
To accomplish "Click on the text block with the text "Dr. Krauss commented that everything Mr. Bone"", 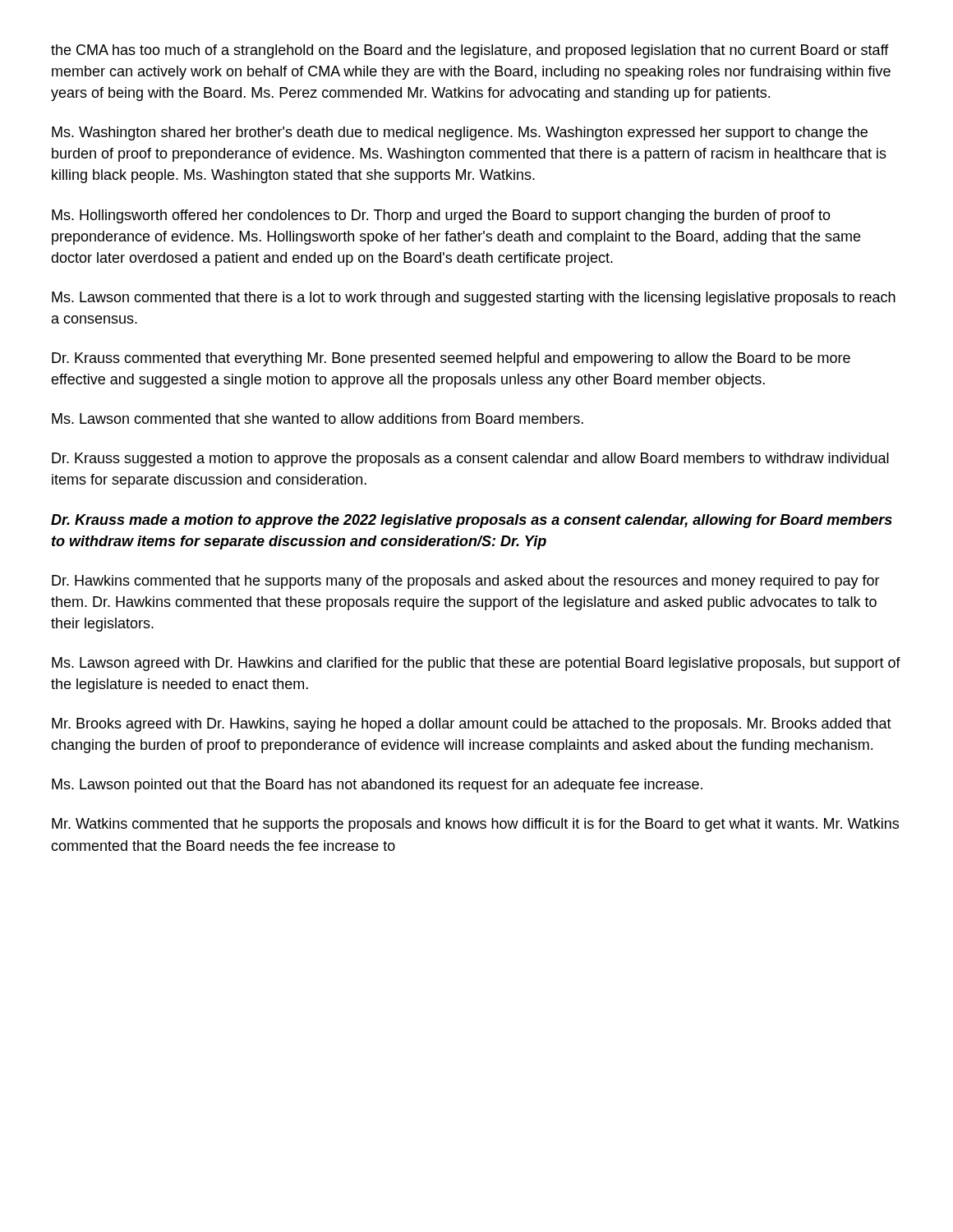I will 451,369.
